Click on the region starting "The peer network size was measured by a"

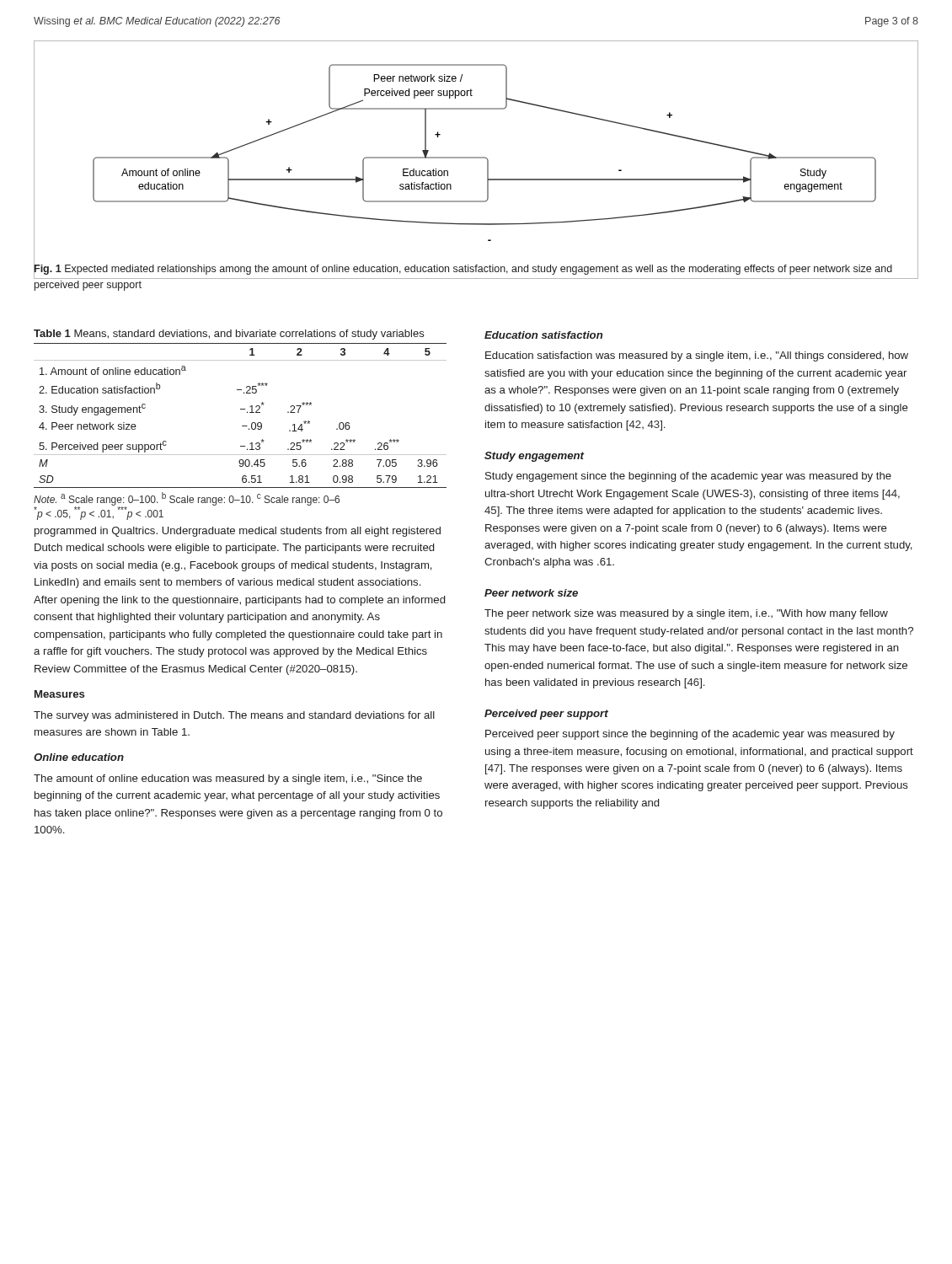click(x=699, y=648)
